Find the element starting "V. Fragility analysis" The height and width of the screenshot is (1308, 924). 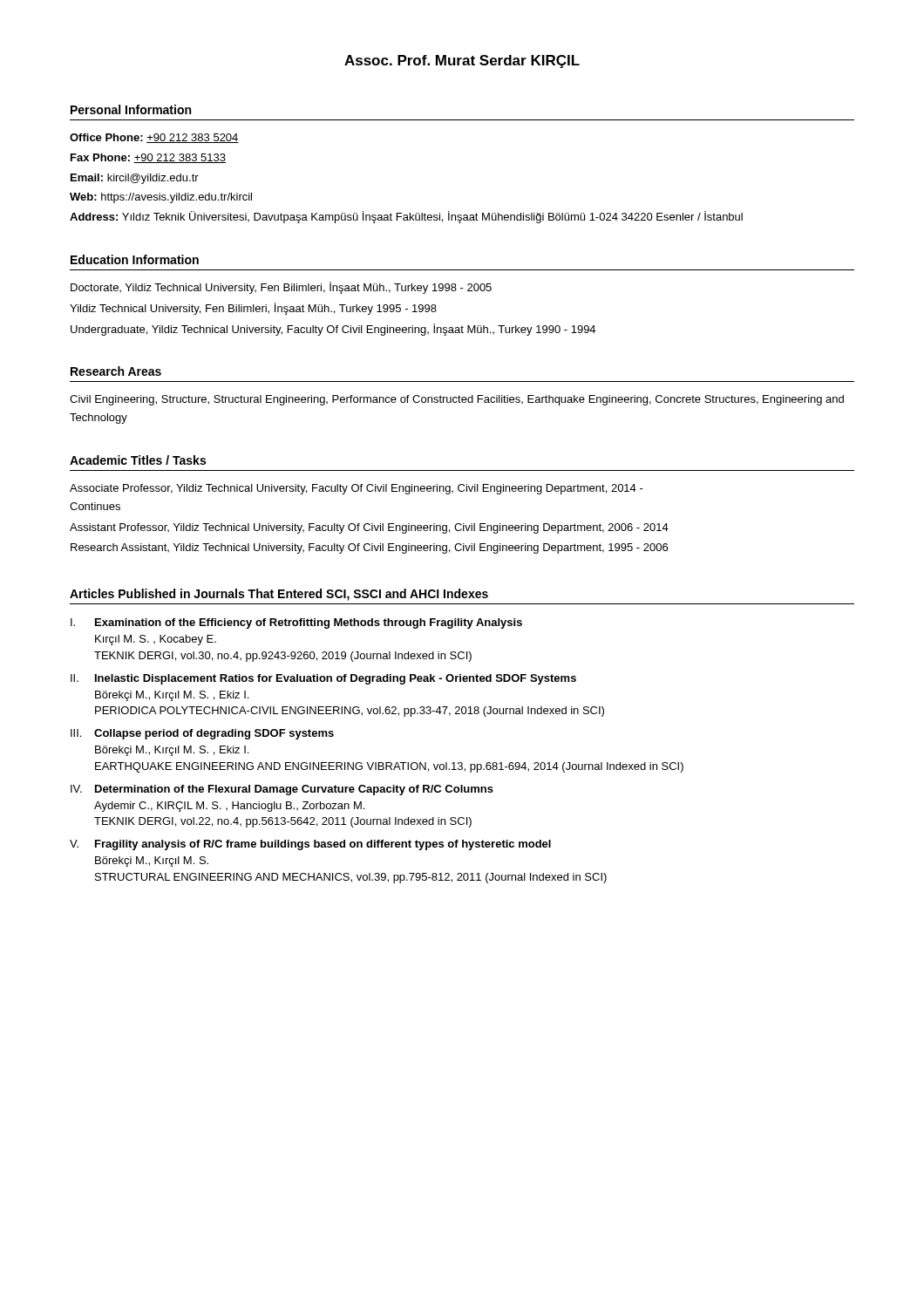click(x=462, y=861)
